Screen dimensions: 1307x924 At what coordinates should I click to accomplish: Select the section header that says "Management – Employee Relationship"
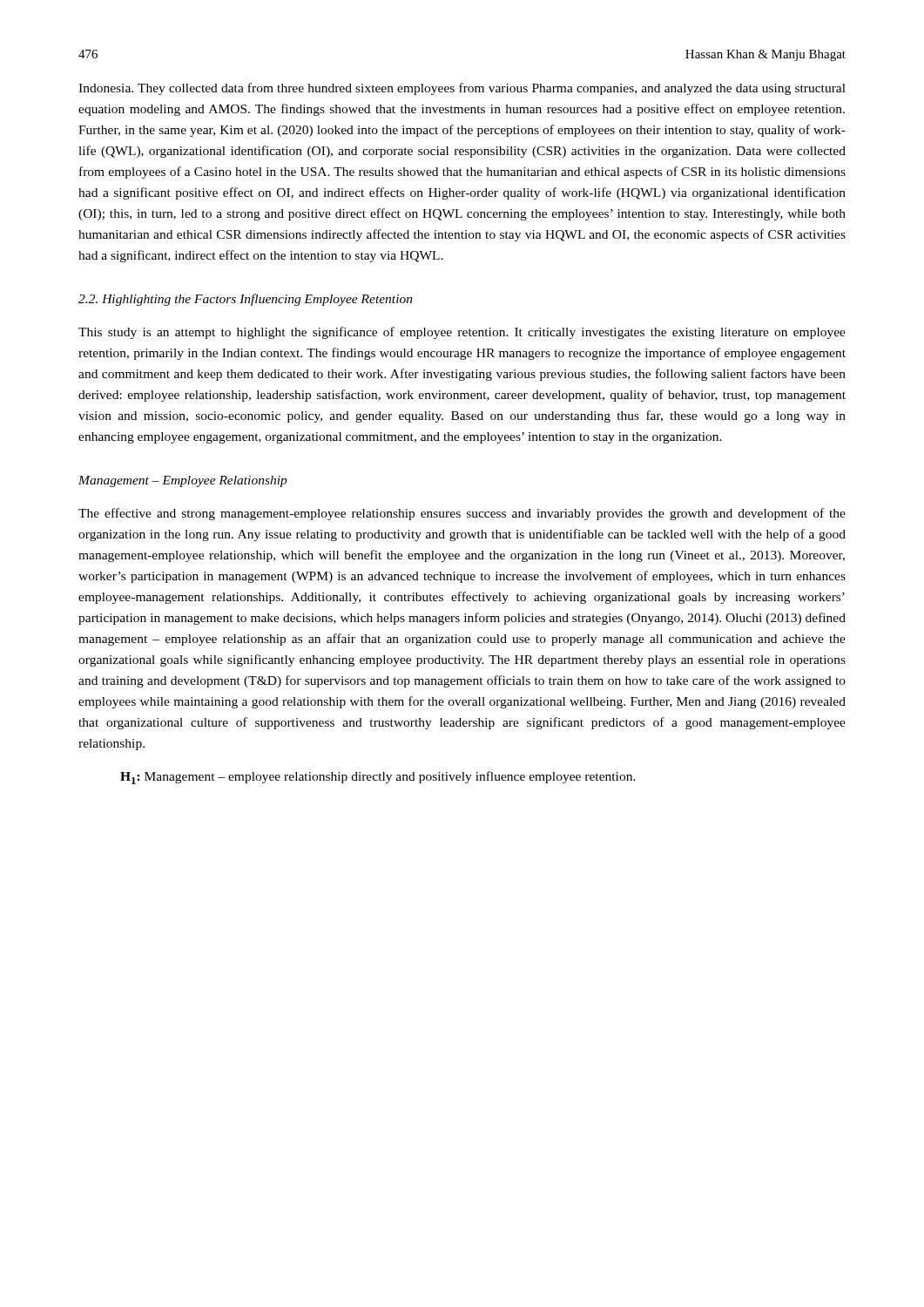click(183, 480)
